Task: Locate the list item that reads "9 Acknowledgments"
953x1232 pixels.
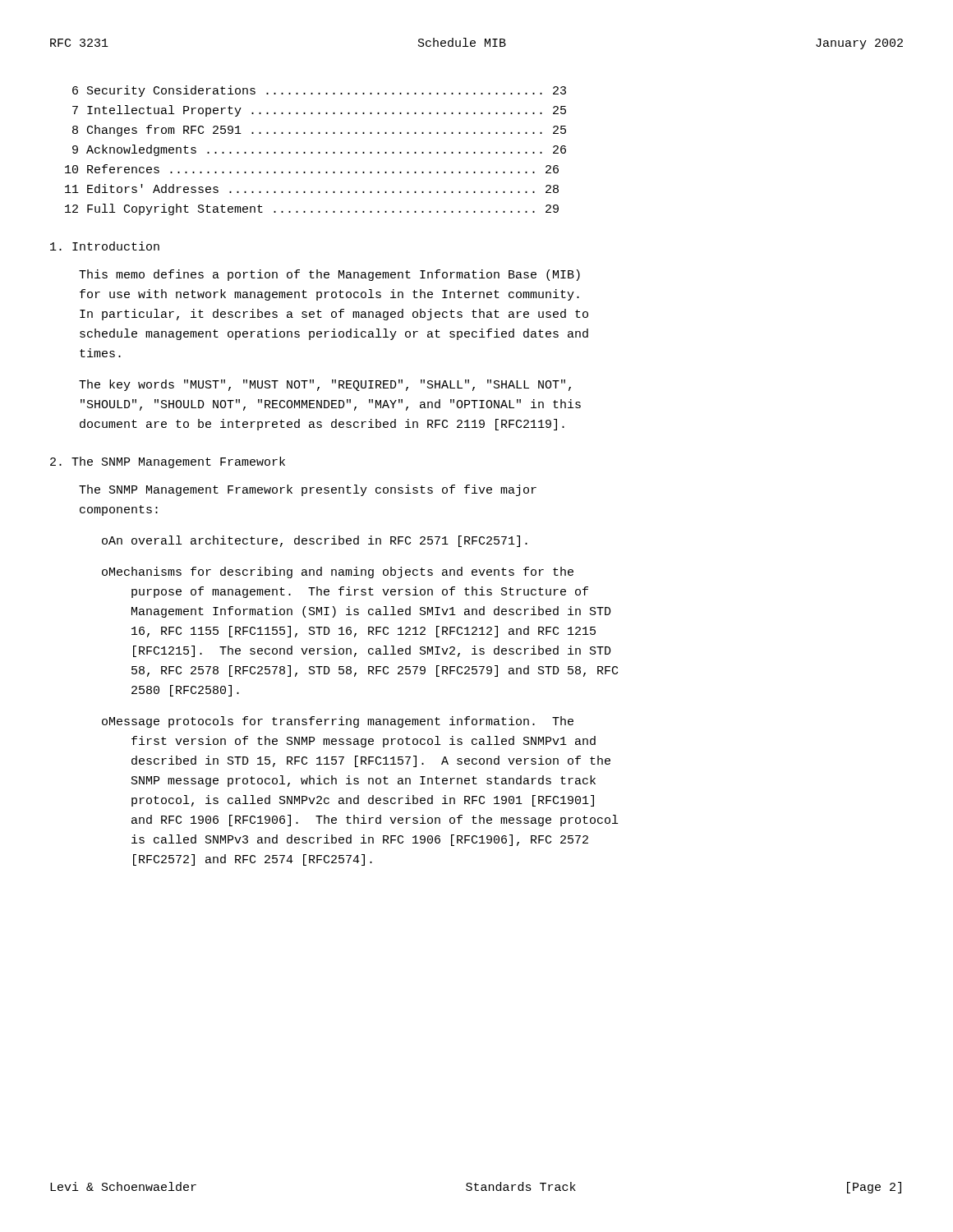Action: click(x=308, y=151)
